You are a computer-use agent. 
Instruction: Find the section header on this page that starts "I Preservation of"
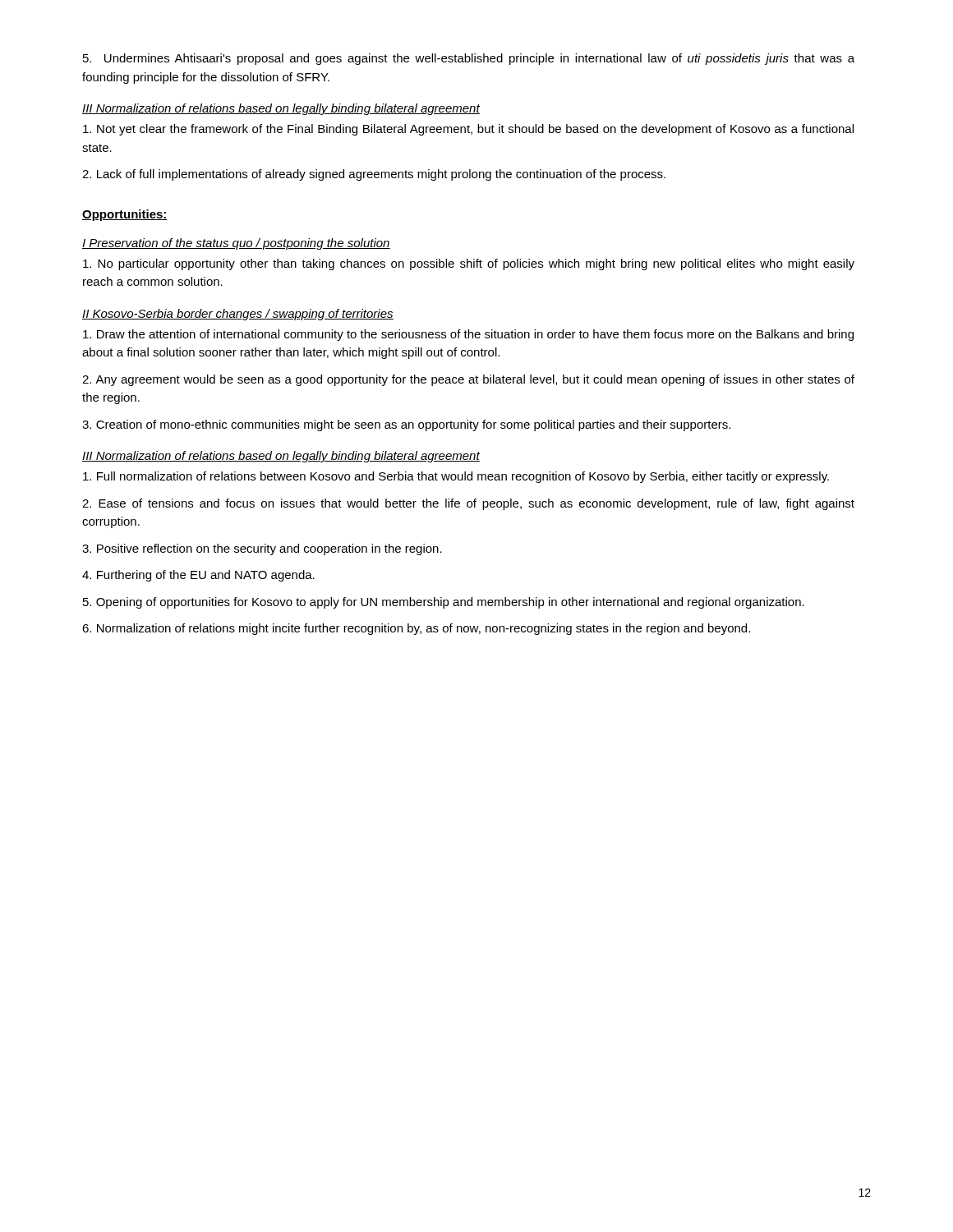pyautogui.click(x=236, y=242)
